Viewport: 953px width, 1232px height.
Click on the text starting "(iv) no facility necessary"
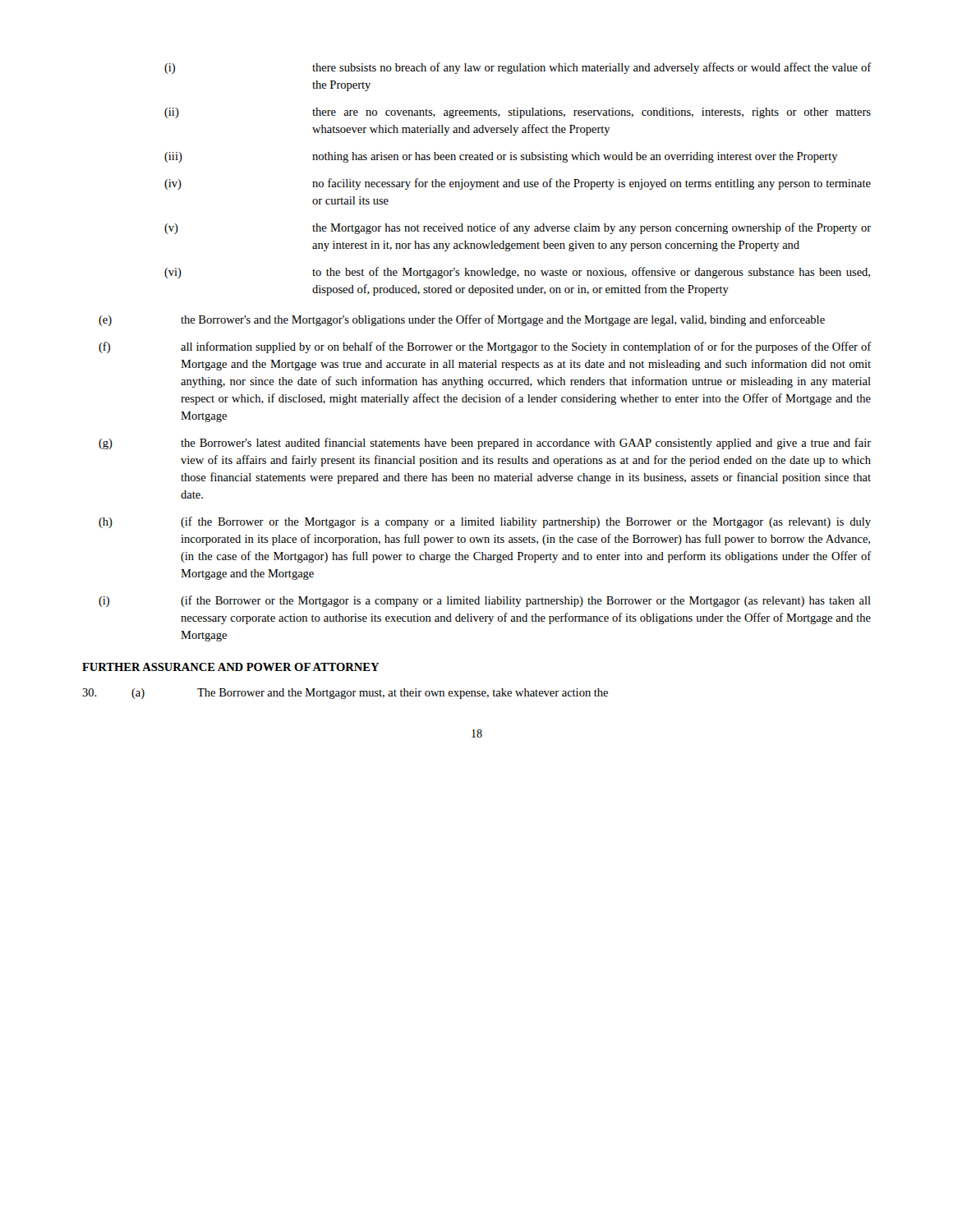pos(476,192)
